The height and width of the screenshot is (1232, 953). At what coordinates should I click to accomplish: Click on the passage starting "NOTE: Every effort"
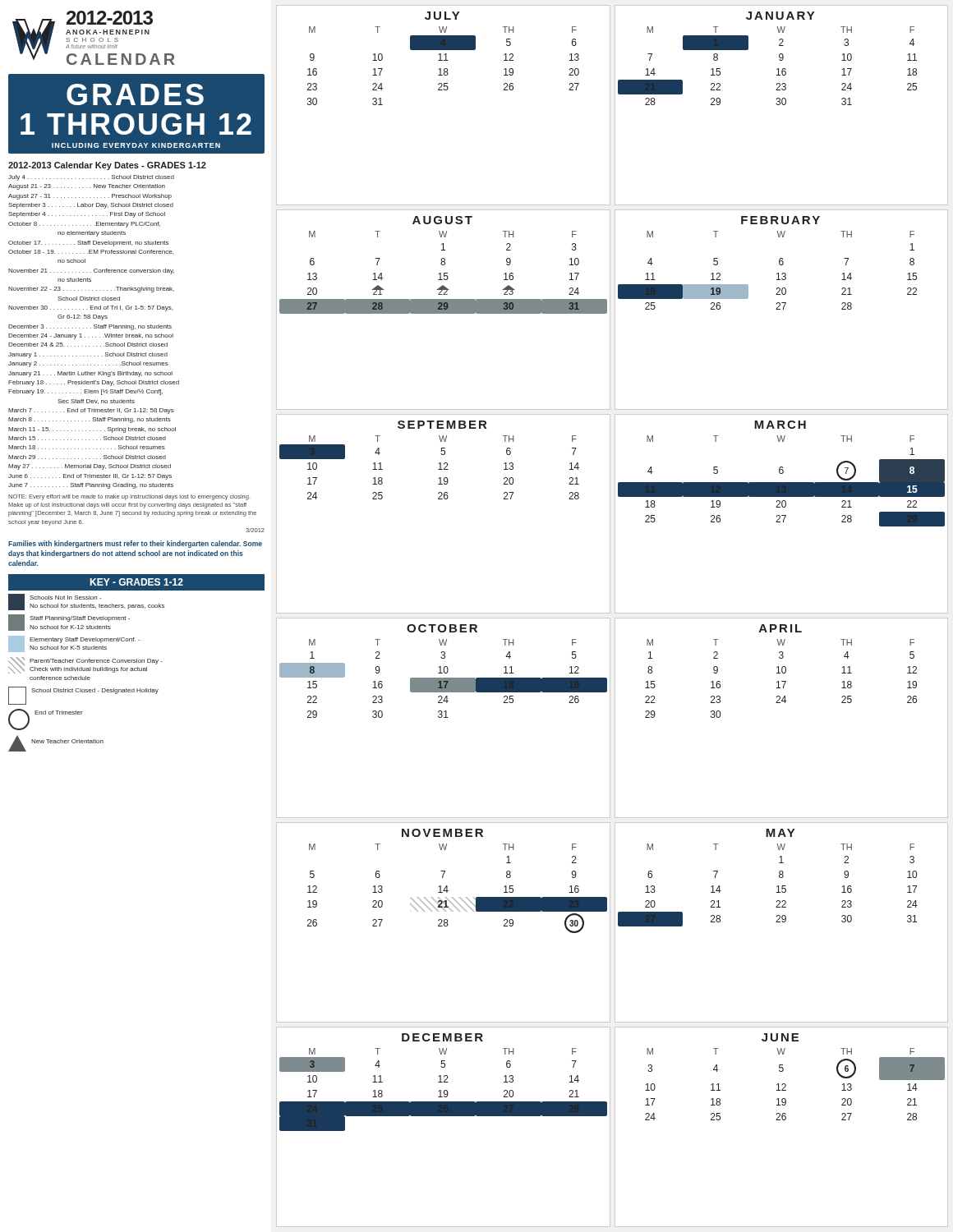click(136, 514)
